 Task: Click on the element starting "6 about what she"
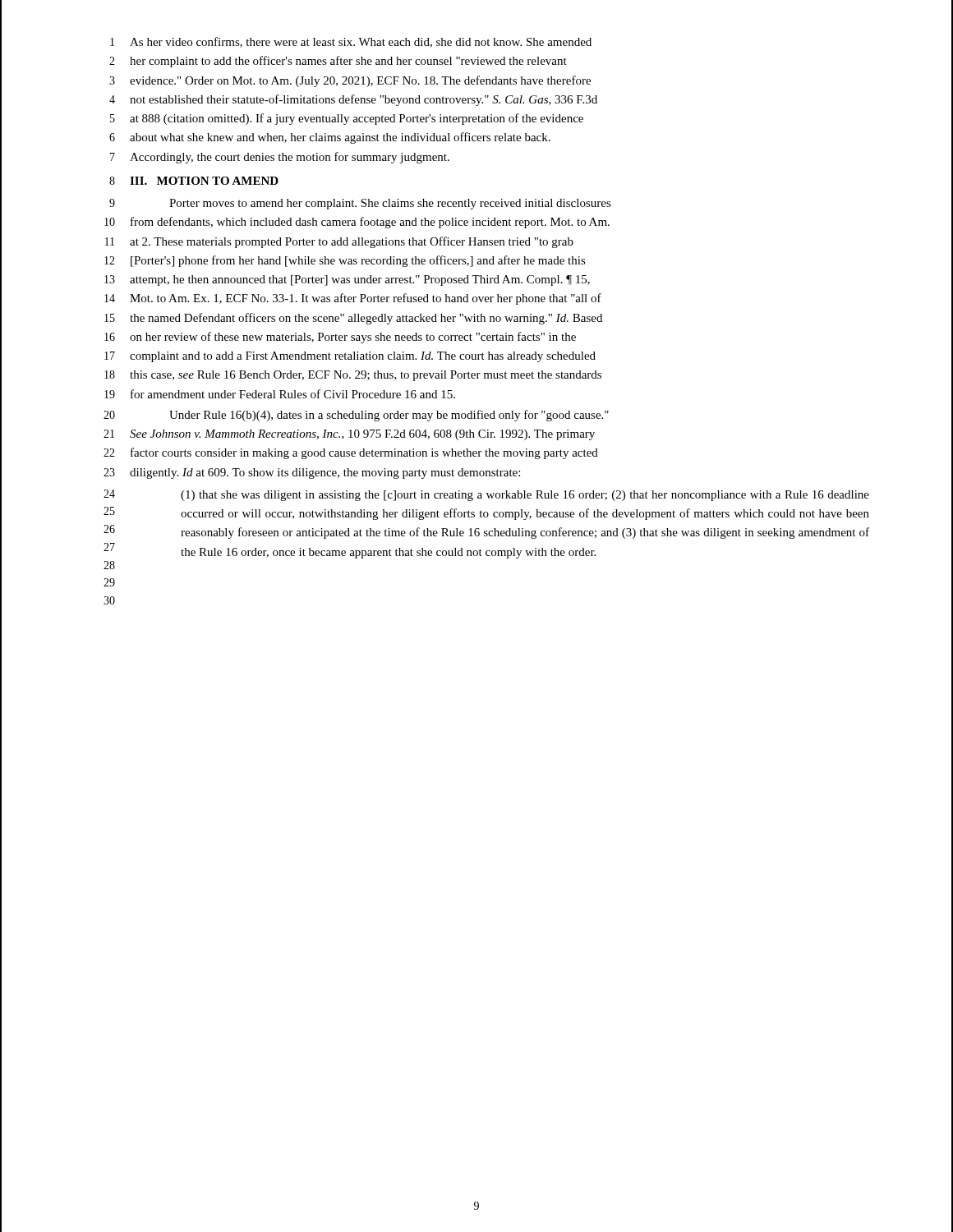pyautogui.click(x=493, y=138)
